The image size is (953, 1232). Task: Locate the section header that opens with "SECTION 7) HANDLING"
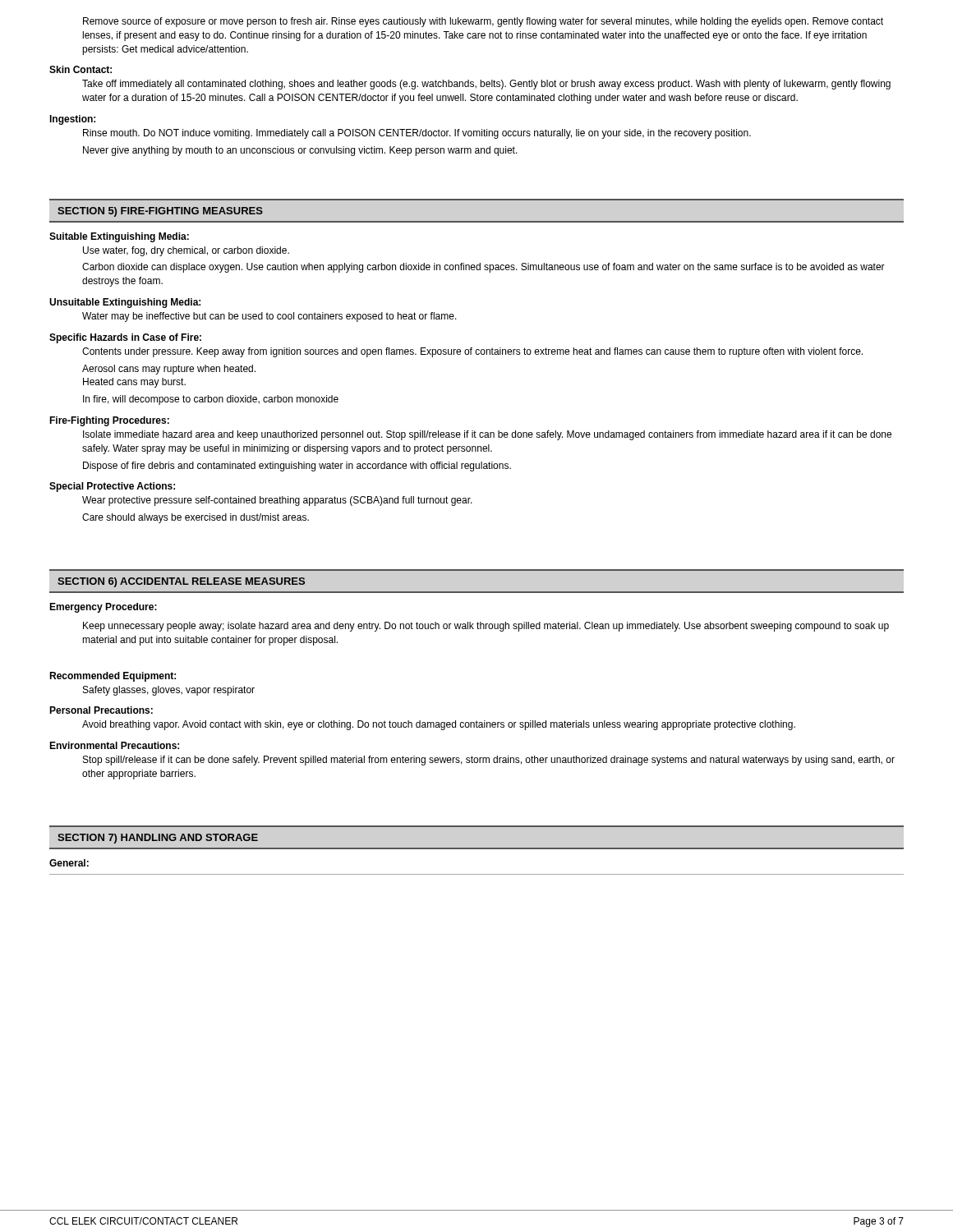[158, 837]
